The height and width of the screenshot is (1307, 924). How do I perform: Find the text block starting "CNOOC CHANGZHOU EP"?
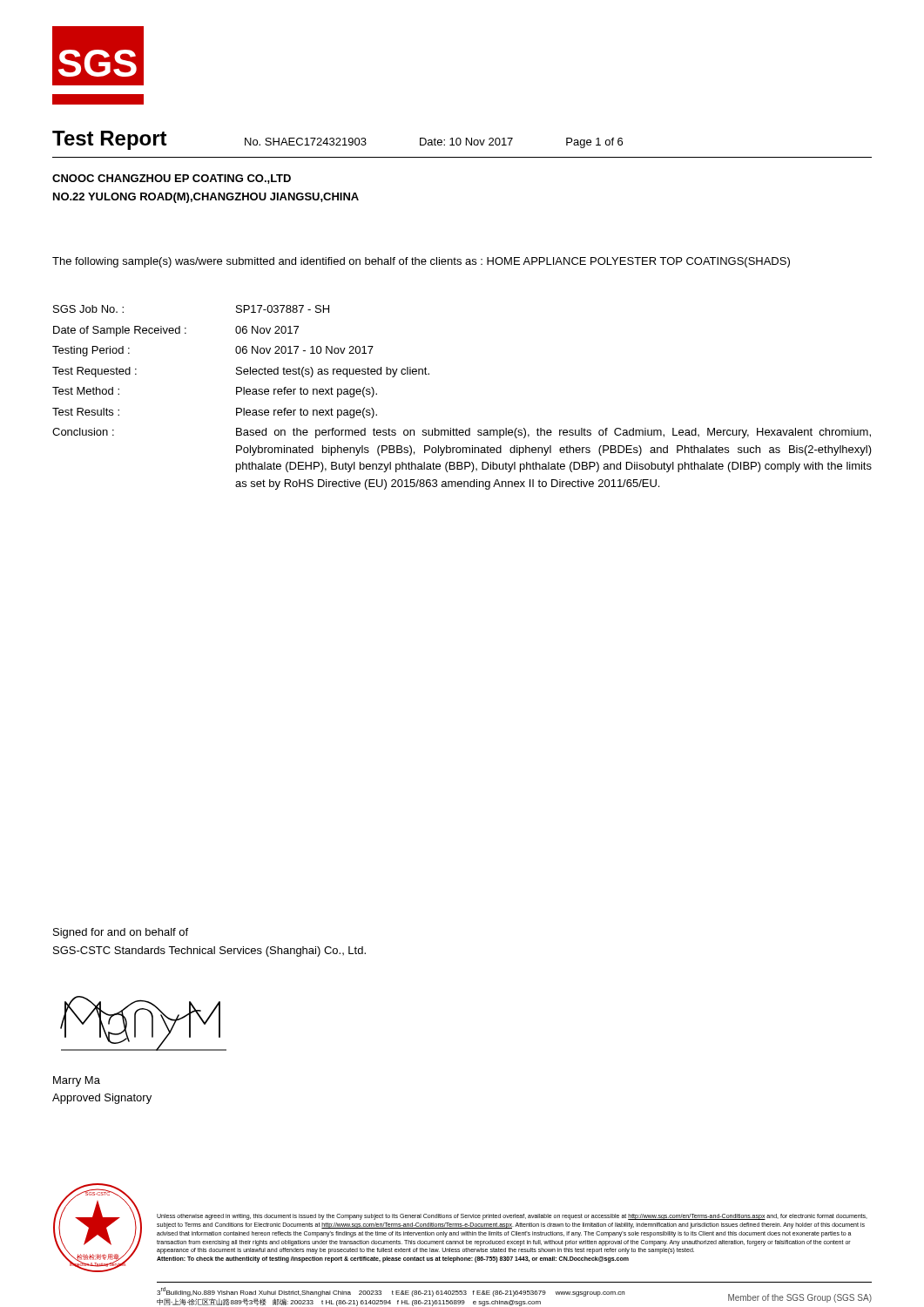pos(206,188)
